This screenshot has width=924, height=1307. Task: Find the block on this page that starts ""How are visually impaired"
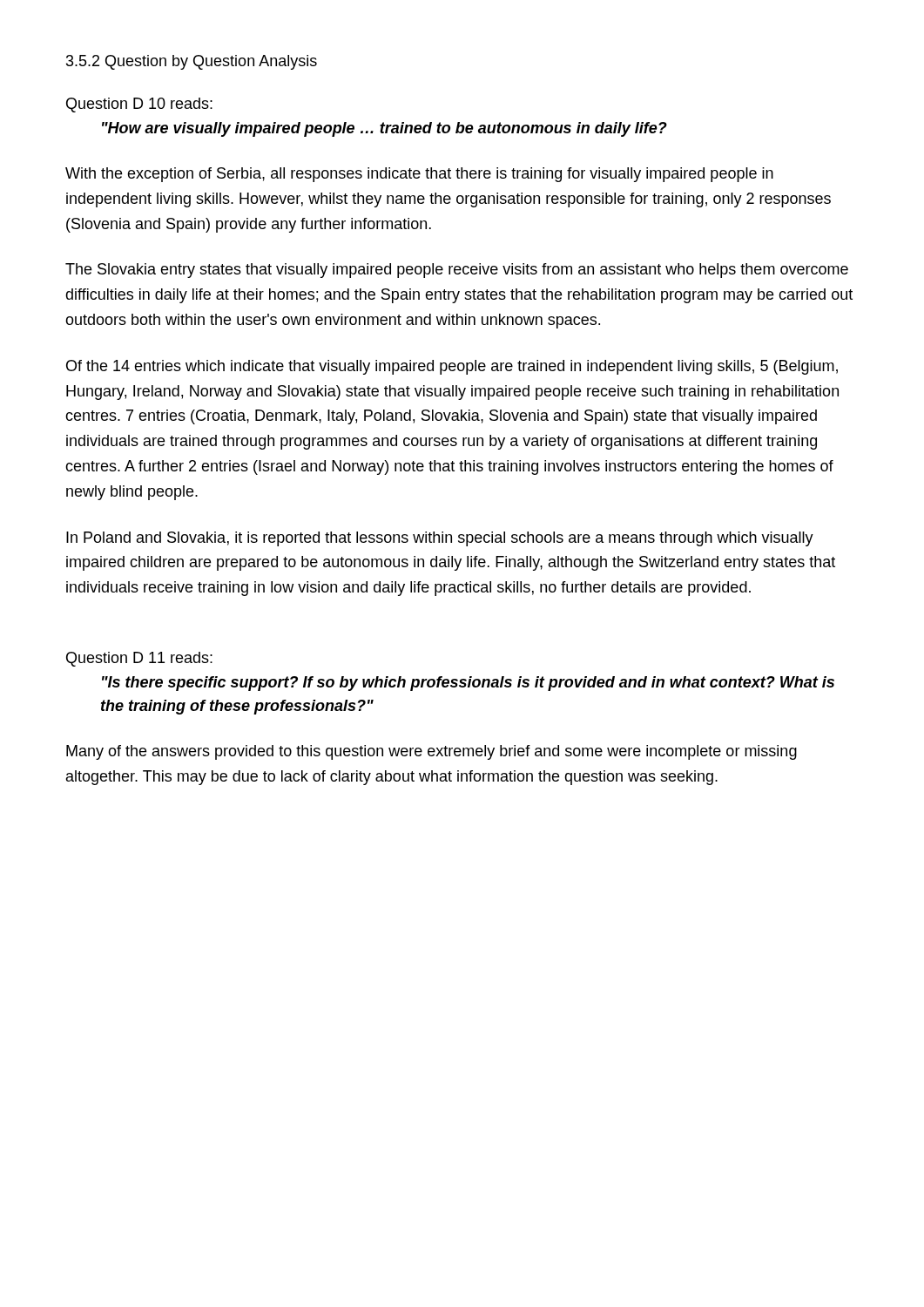pyautogui.click(x=383, y=128)
